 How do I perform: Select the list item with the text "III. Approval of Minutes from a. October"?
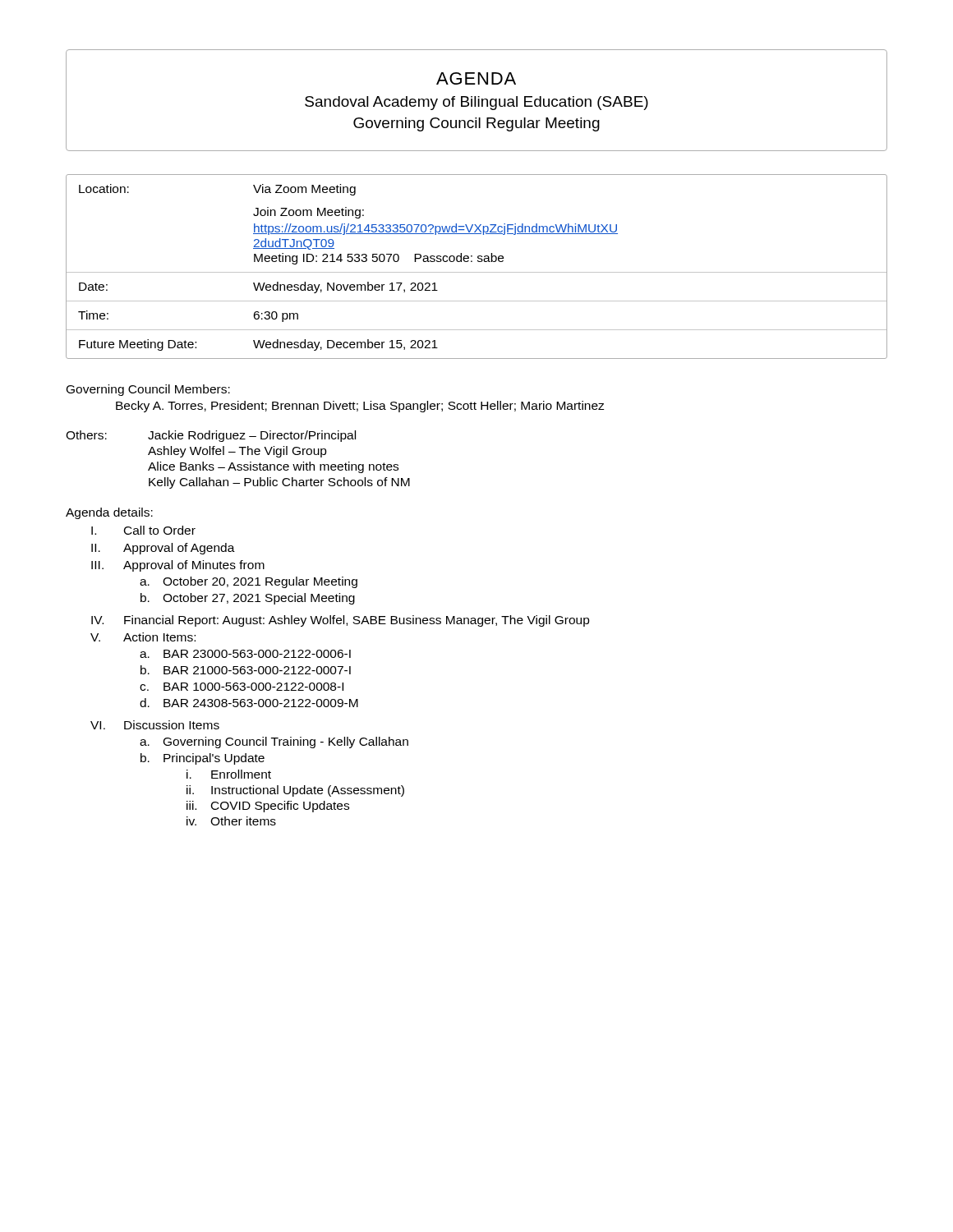tap(178, 566)
